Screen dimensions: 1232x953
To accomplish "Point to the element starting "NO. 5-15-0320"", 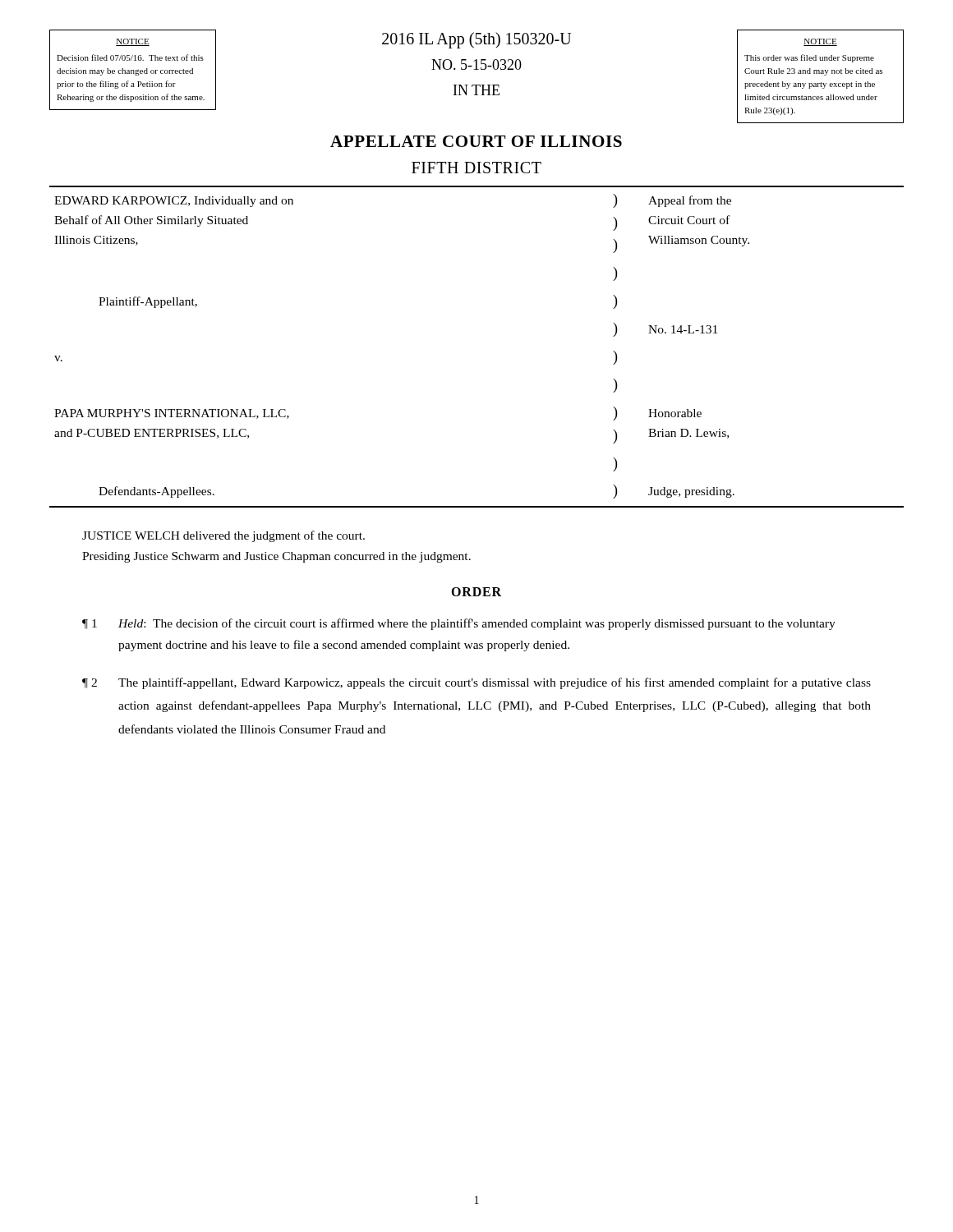I will pos(476,65).
